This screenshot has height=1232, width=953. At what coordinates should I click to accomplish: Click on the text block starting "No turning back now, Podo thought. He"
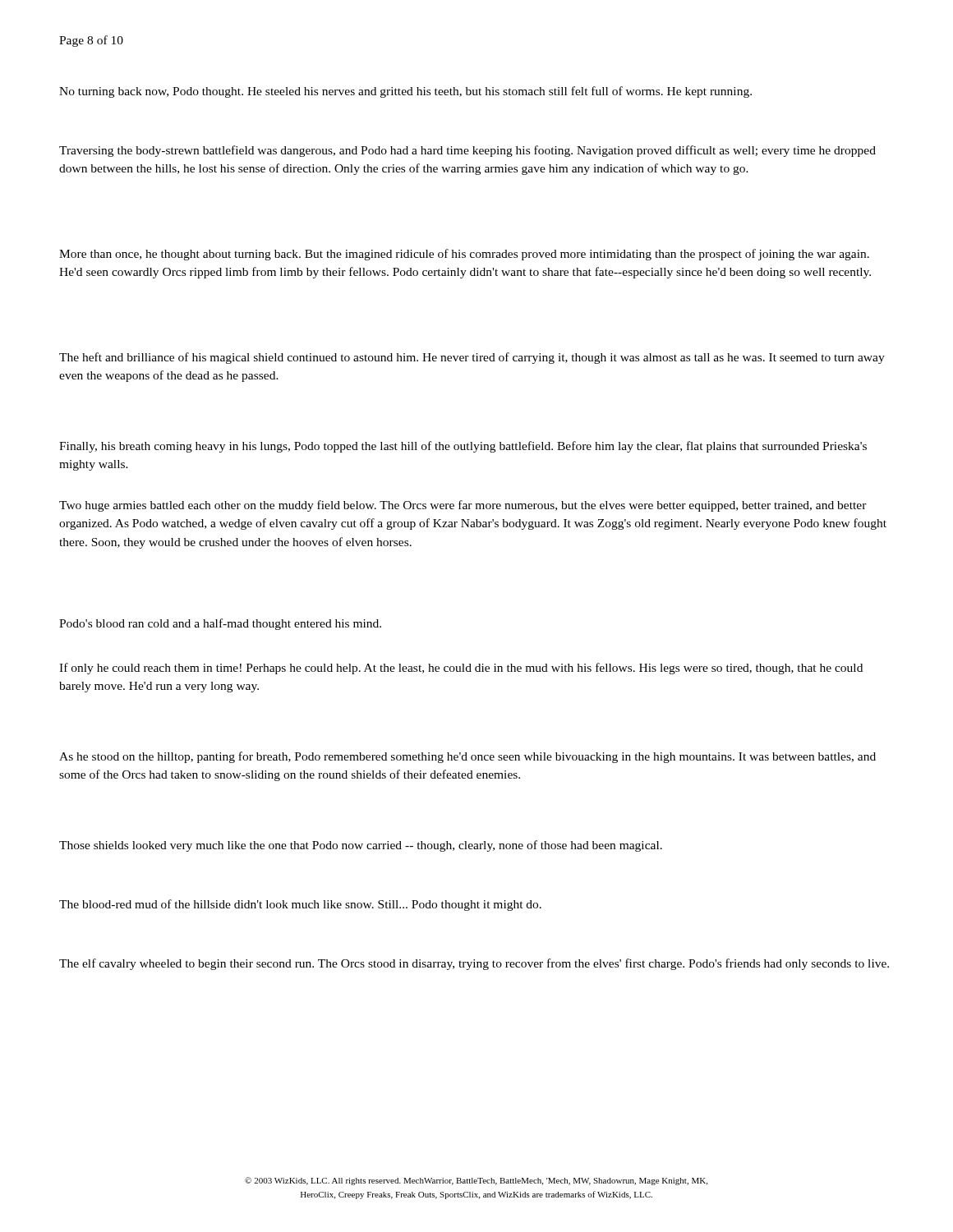(406, 91)
